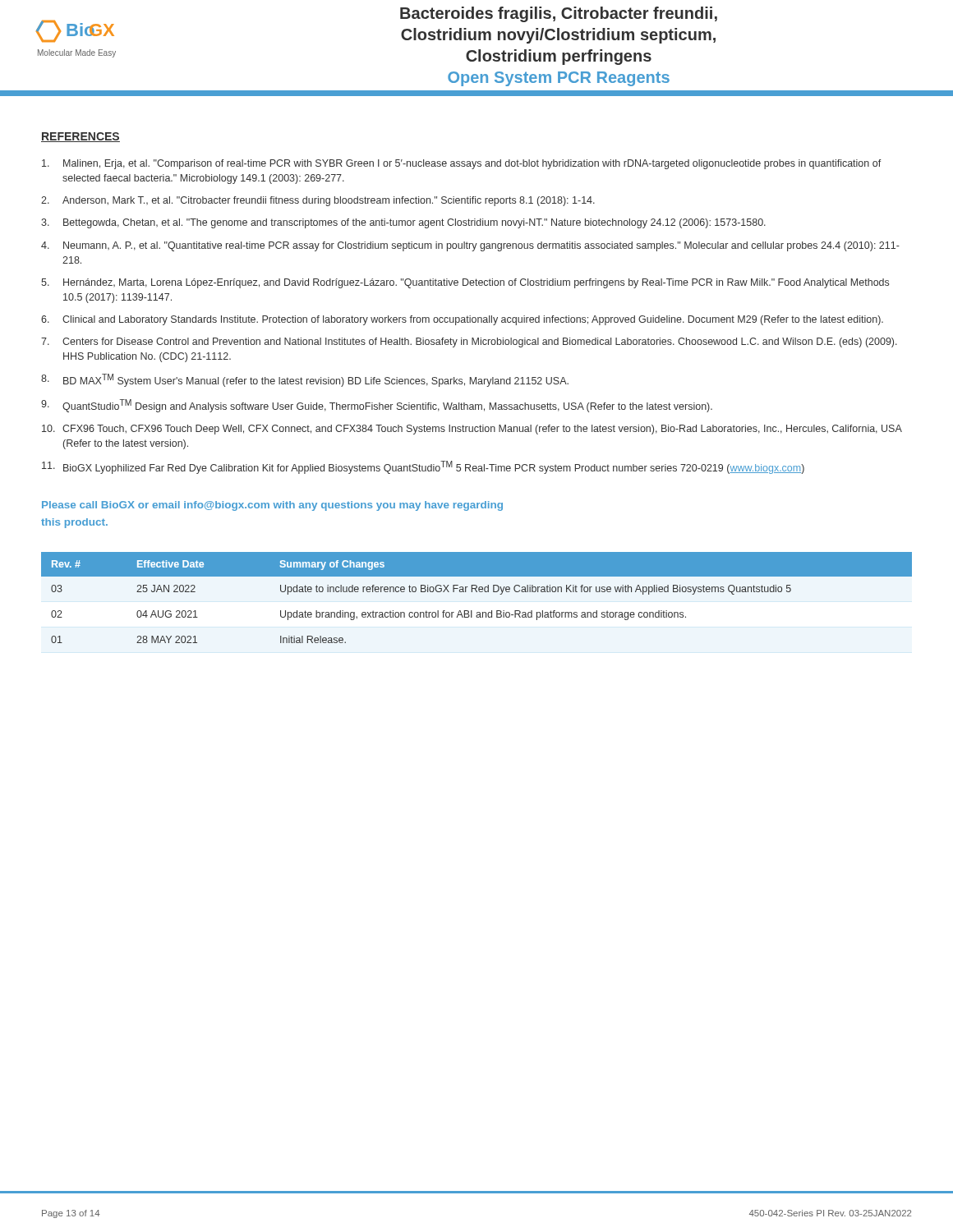Point to the block beginning "3. Bettegowda, Chetan, et al. "The"
This screenshot has height=1232, width=953.
(x=476, y=223)
